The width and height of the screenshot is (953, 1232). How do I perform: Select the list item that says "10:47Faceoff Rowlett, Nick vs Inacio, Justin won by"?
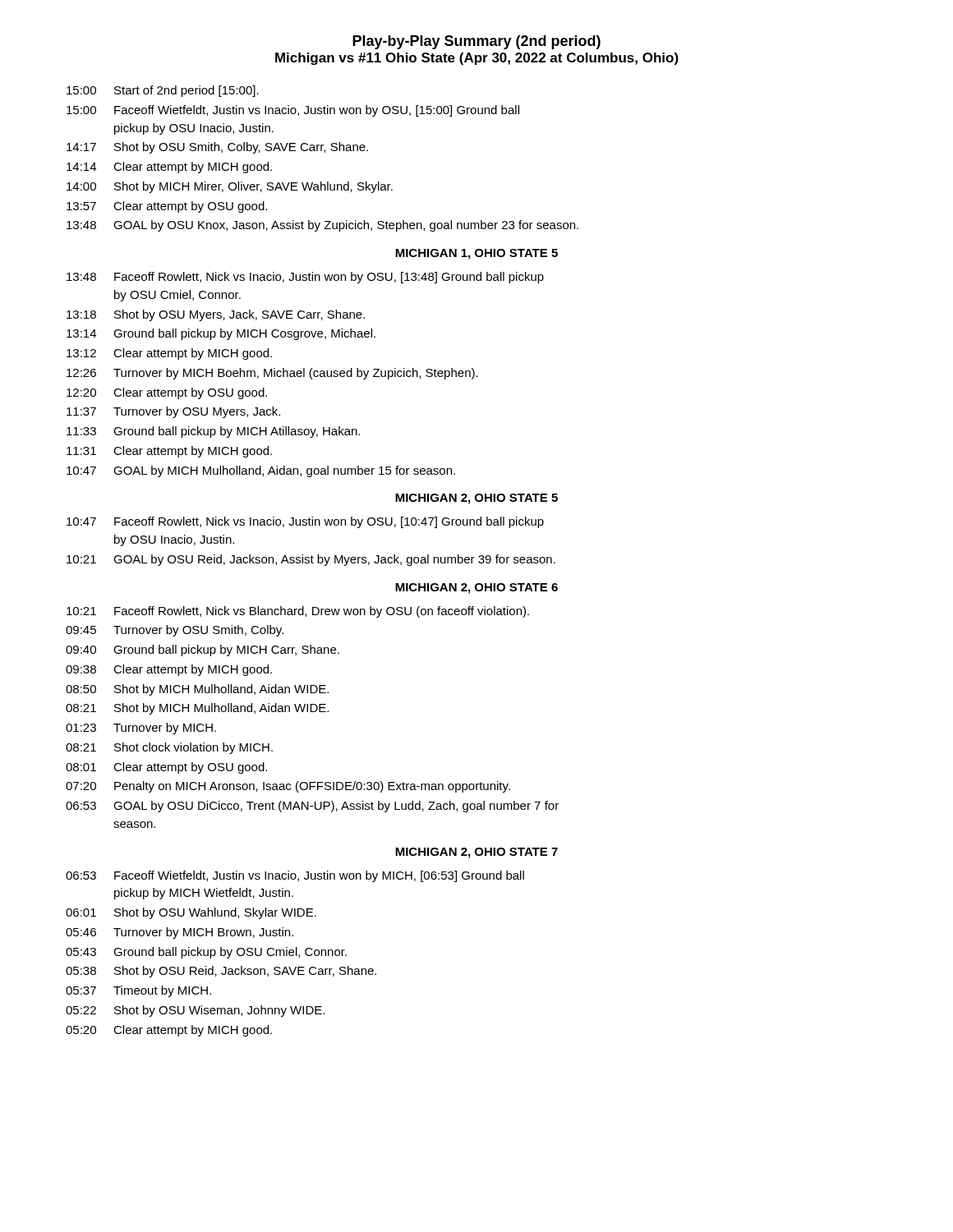476,531
